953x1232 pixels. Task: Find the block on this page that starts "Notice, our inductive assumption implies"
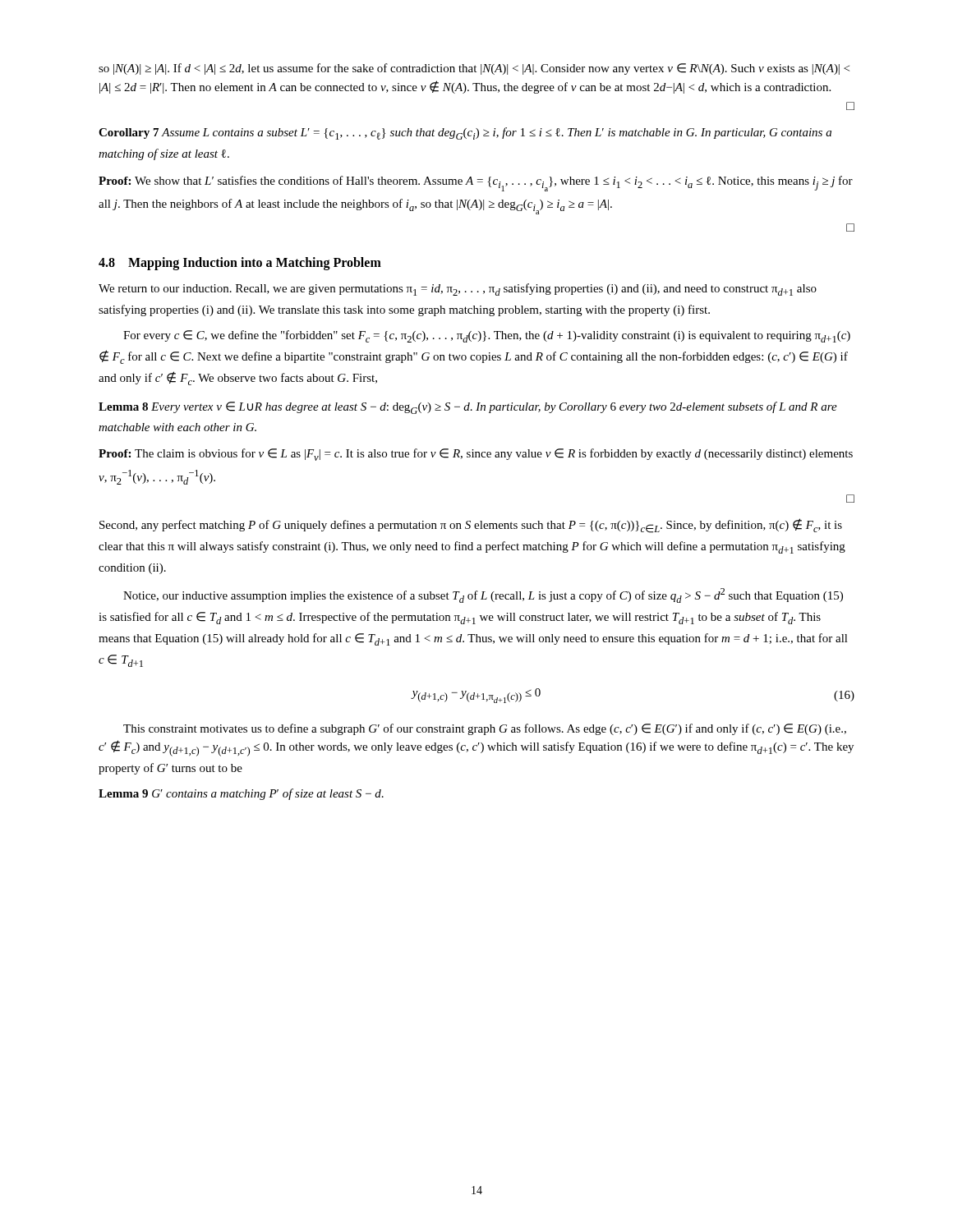coord(473,628)
